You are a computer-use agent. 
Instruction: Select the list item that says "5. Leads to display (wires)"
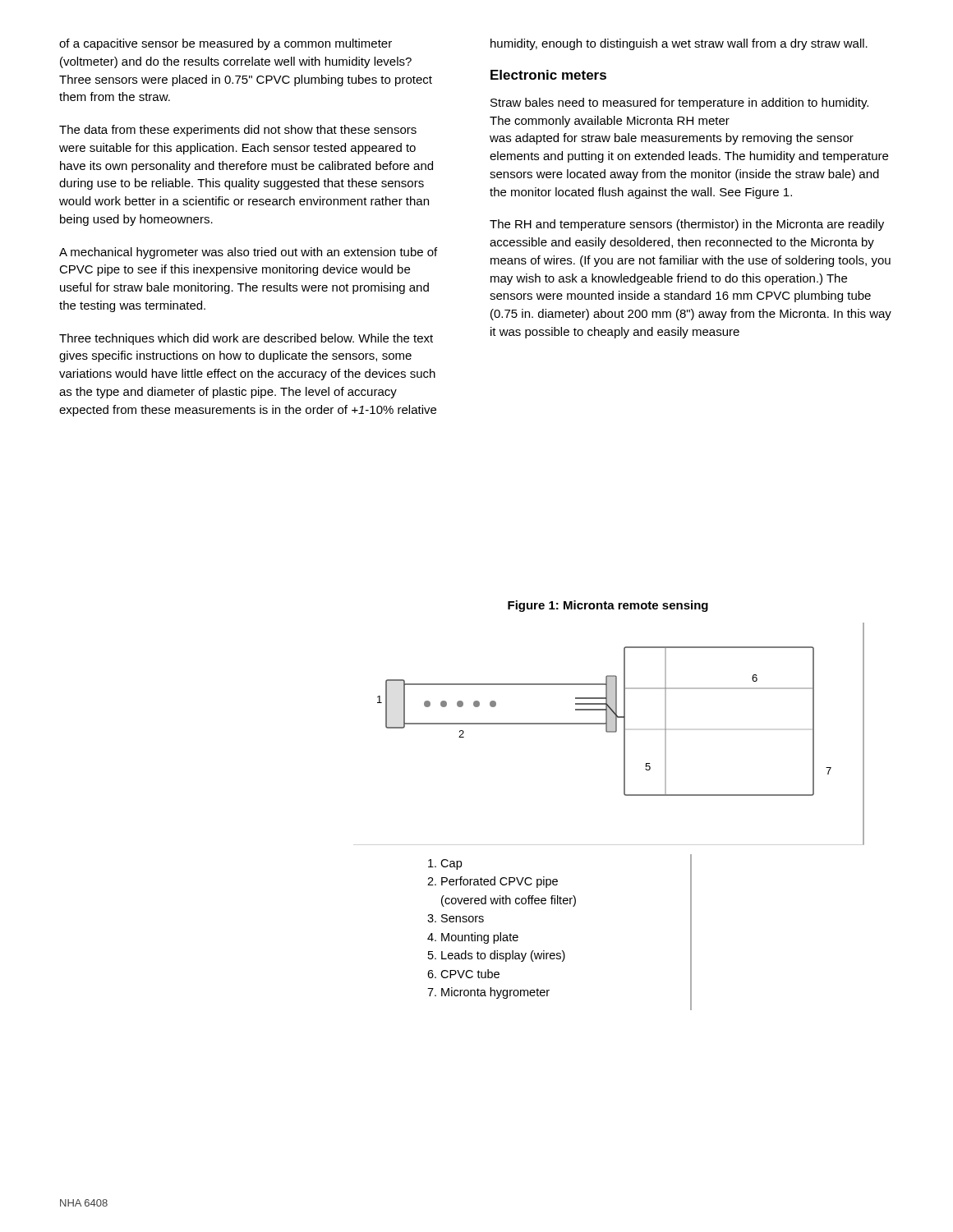pyautogui.click(x=496, y=955)
